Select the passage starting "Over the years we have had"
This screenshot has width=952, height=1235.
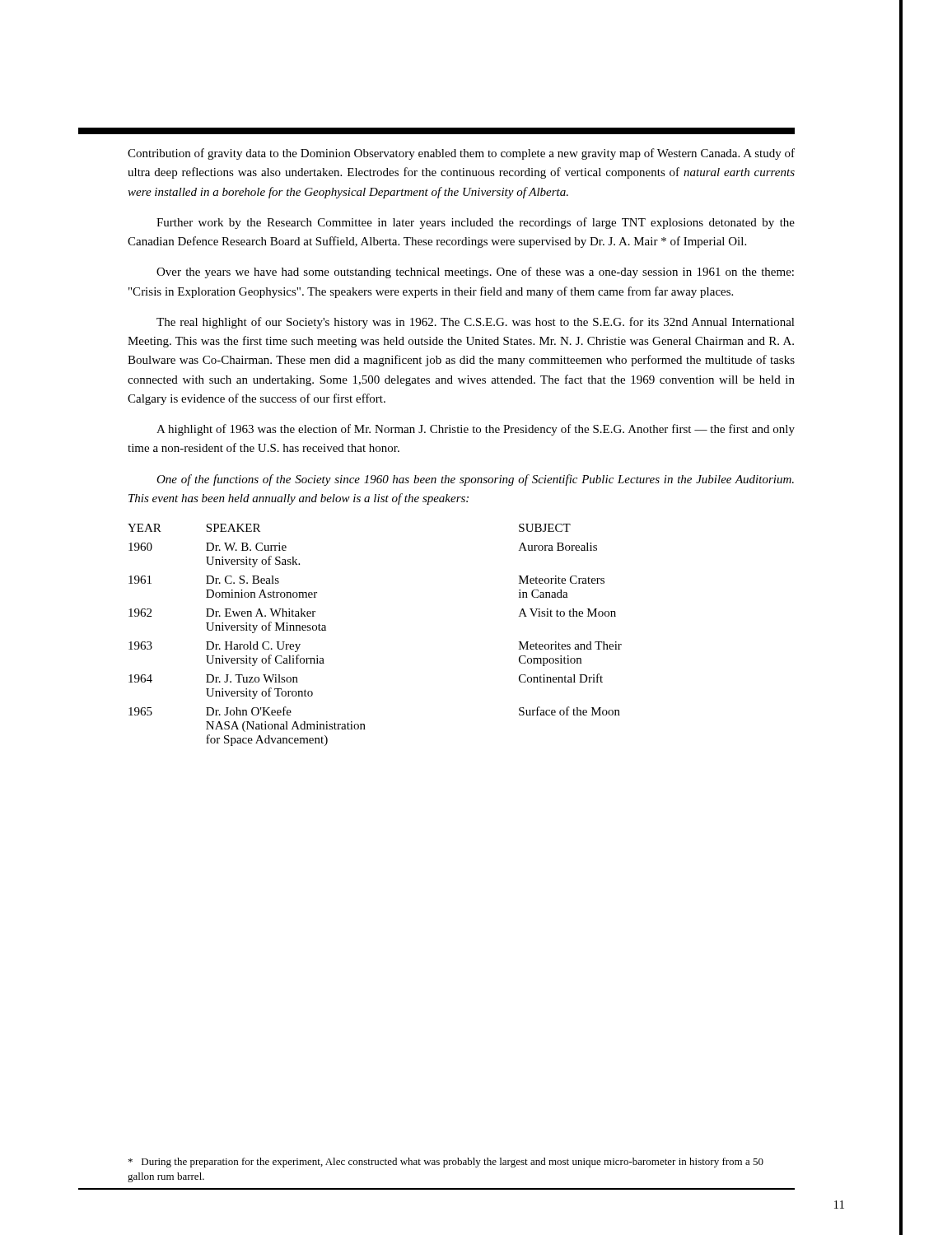pyautogui.click(x=461, y=282)
